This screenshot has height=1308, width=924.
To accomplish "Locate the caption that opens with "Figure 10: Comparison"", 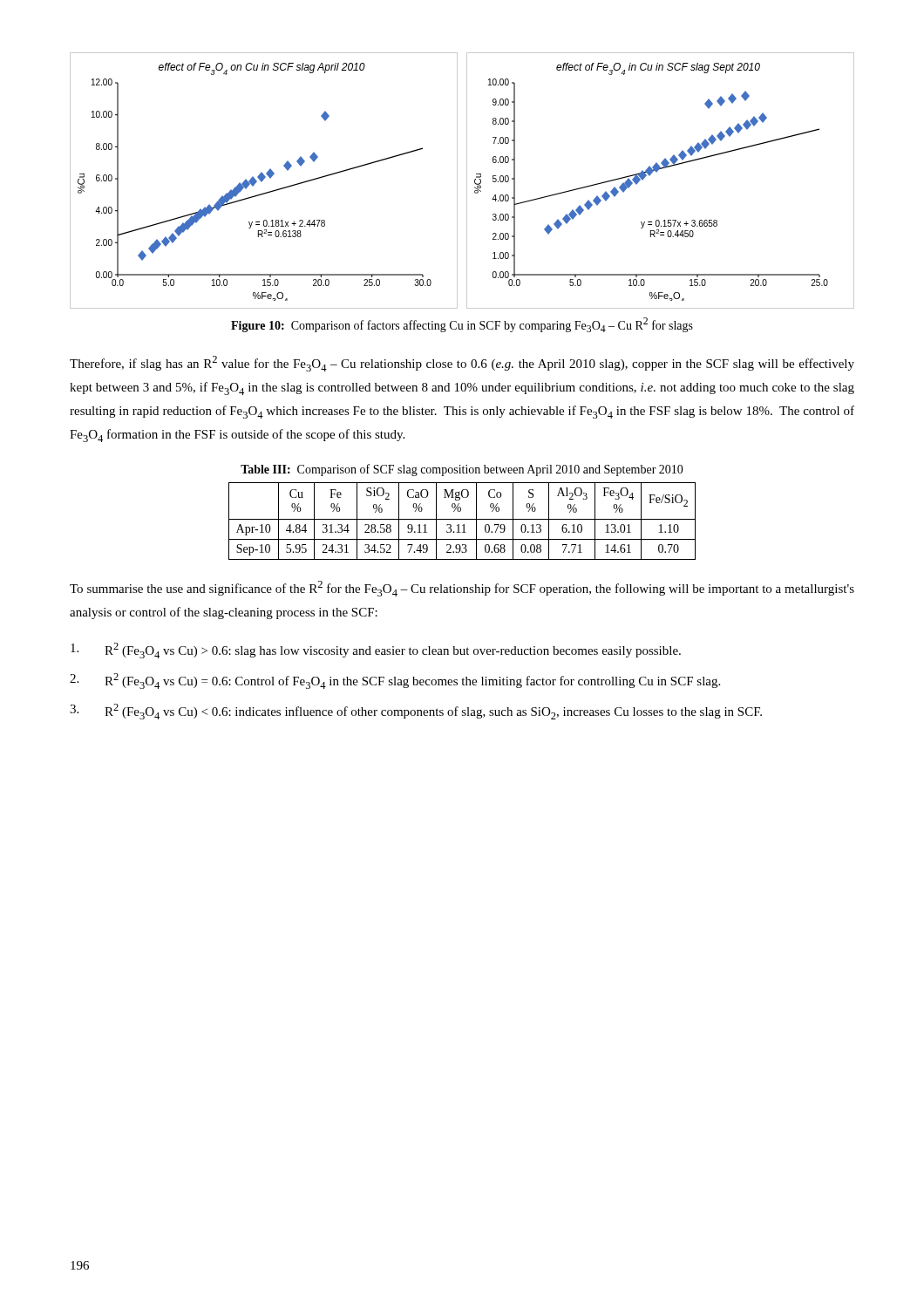I will [462, 325].
